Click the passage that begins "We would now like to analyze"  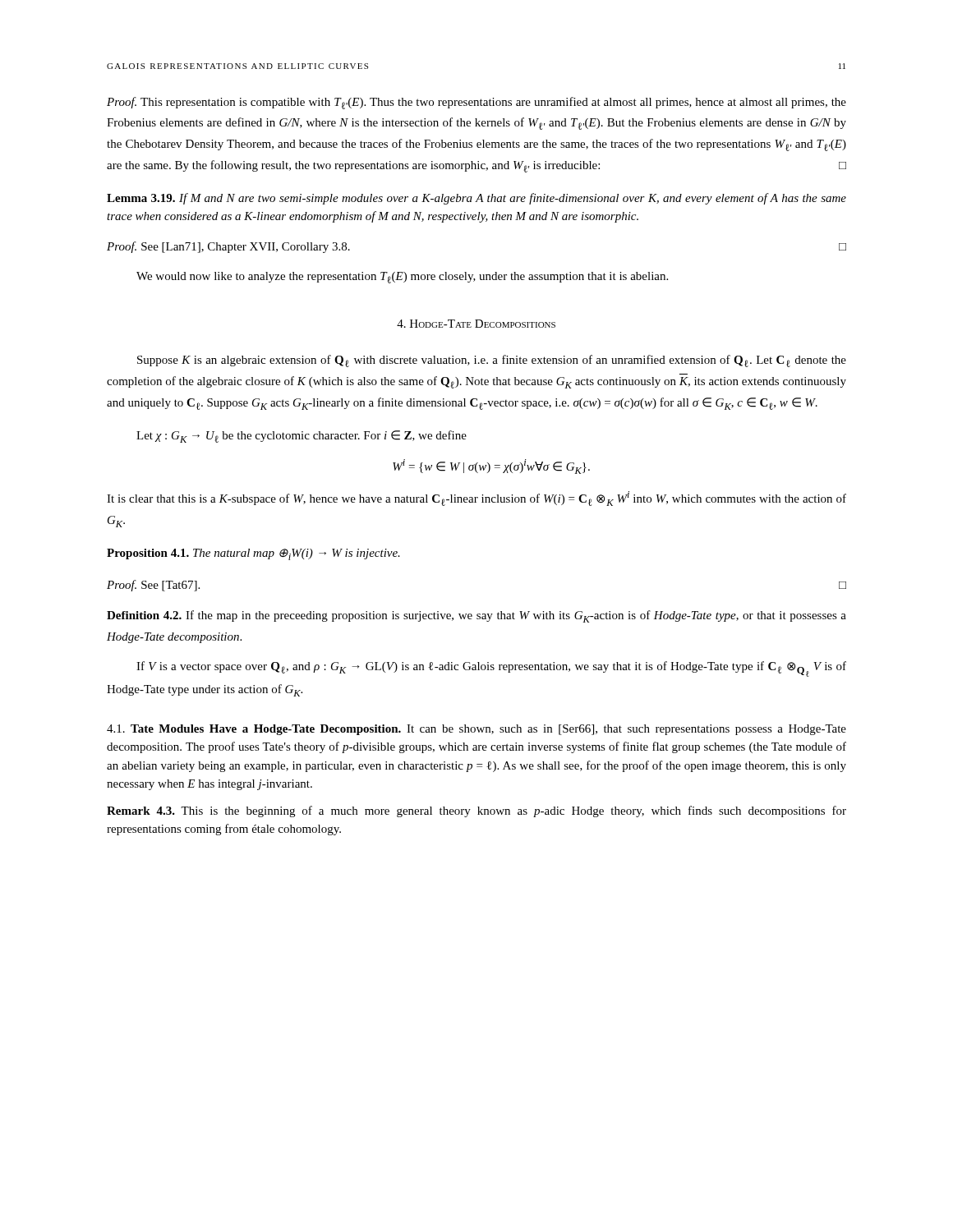(x=403, y=278)
